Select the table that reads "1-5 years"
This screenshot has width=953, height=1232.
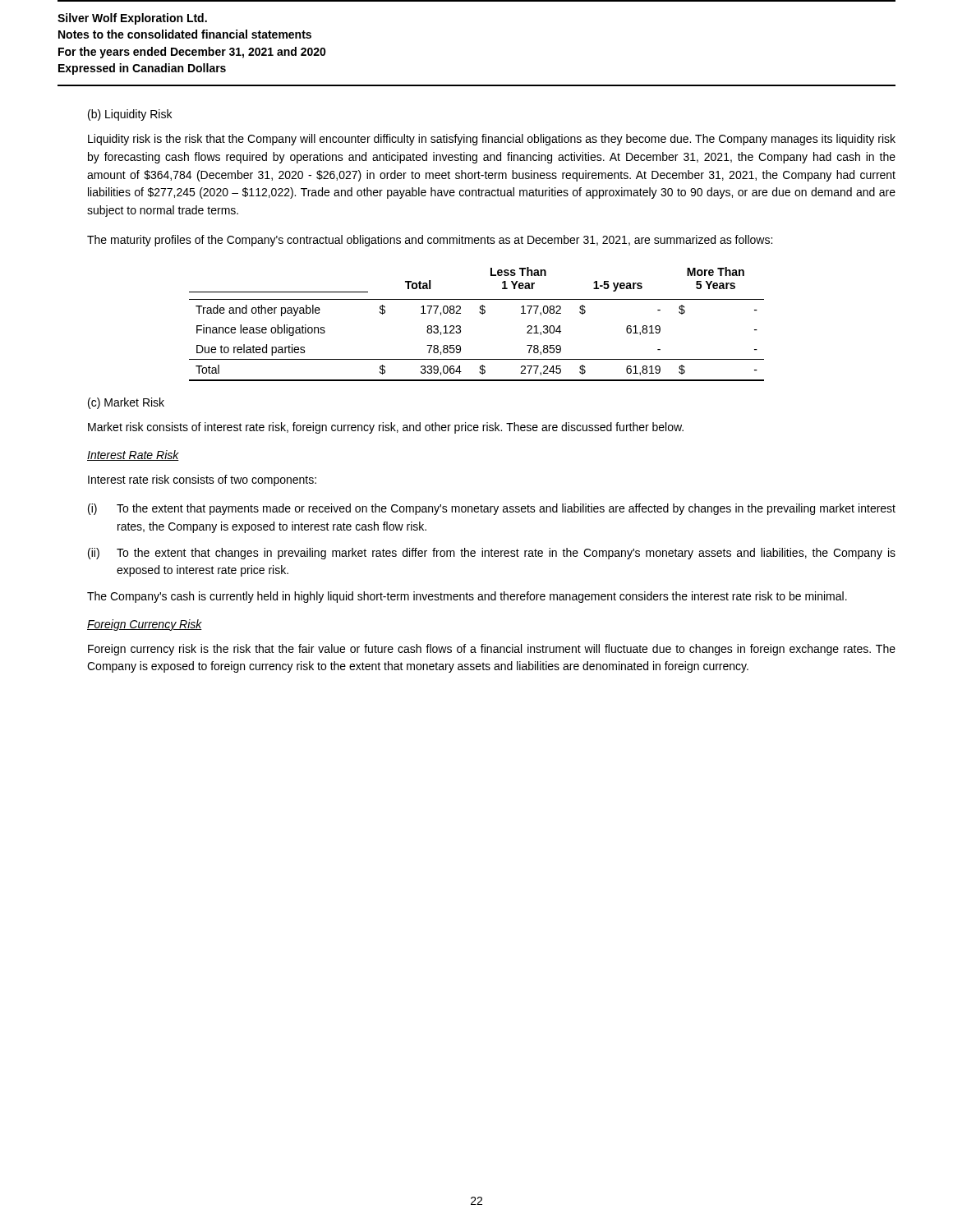(x=476, y=322)
